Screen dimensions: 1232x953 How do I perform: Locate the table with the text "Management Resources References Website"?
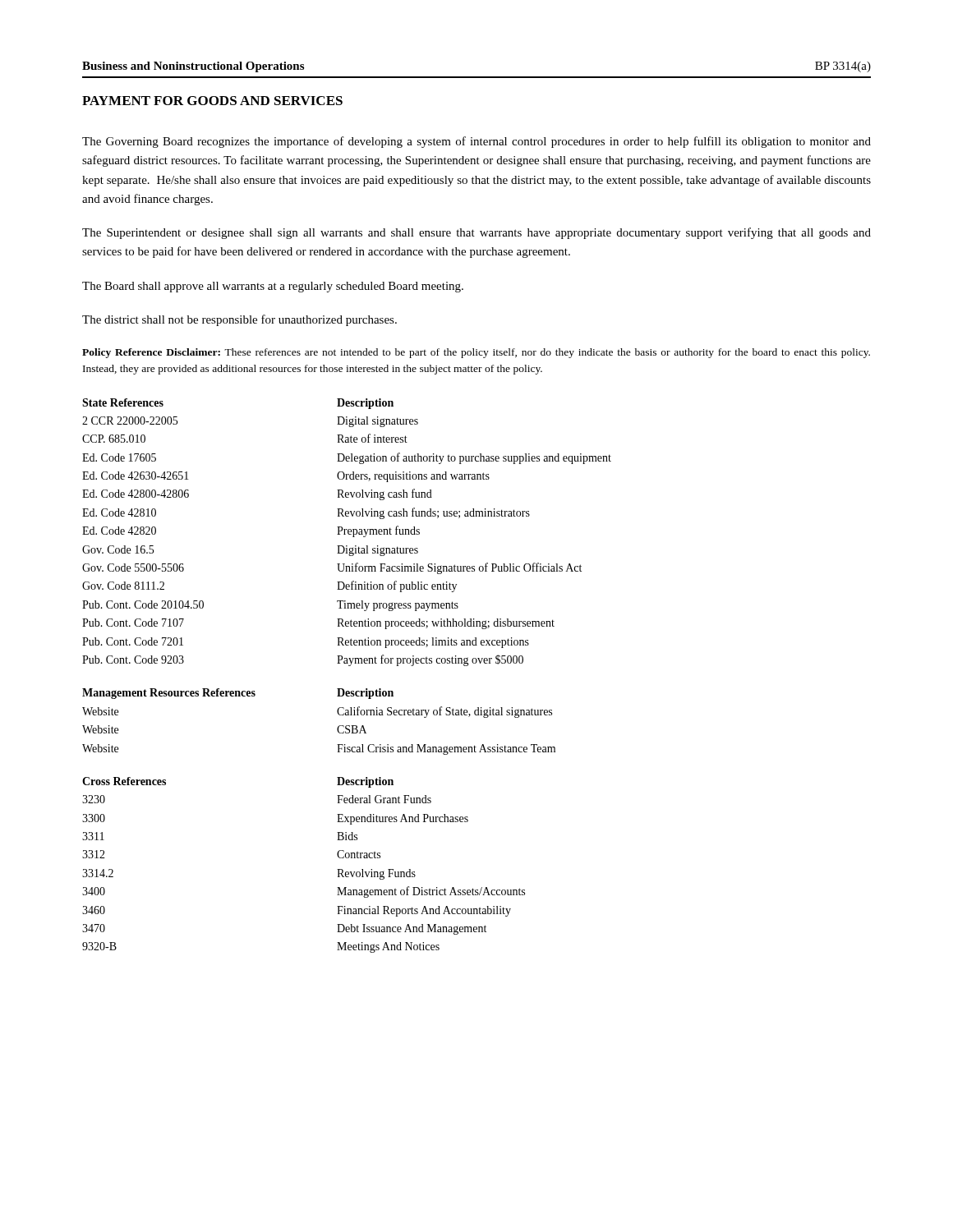476,721
